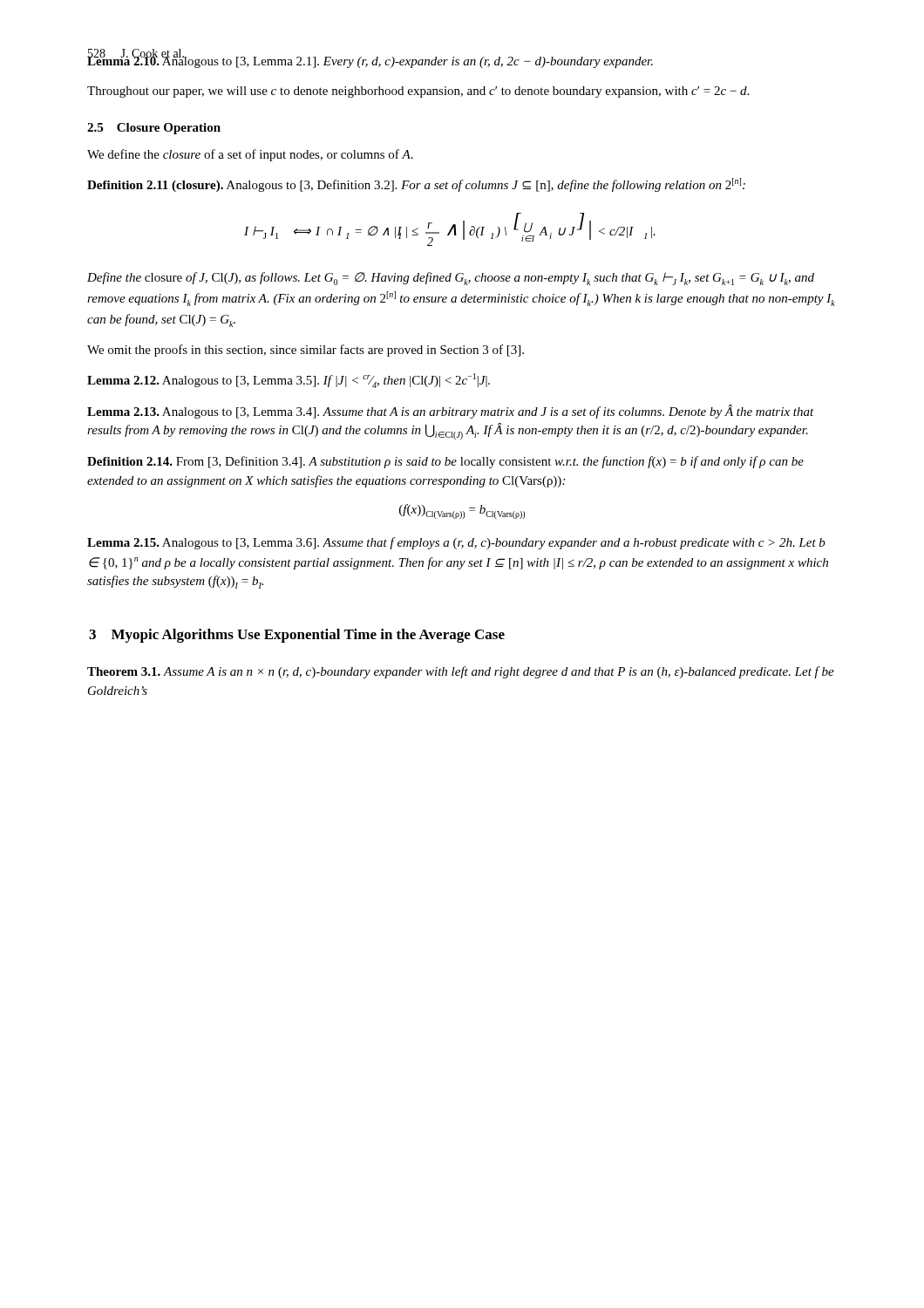
Task: Find the block starting "Lemma 2.12. Analogous"
Action: [x=289, y=381]
